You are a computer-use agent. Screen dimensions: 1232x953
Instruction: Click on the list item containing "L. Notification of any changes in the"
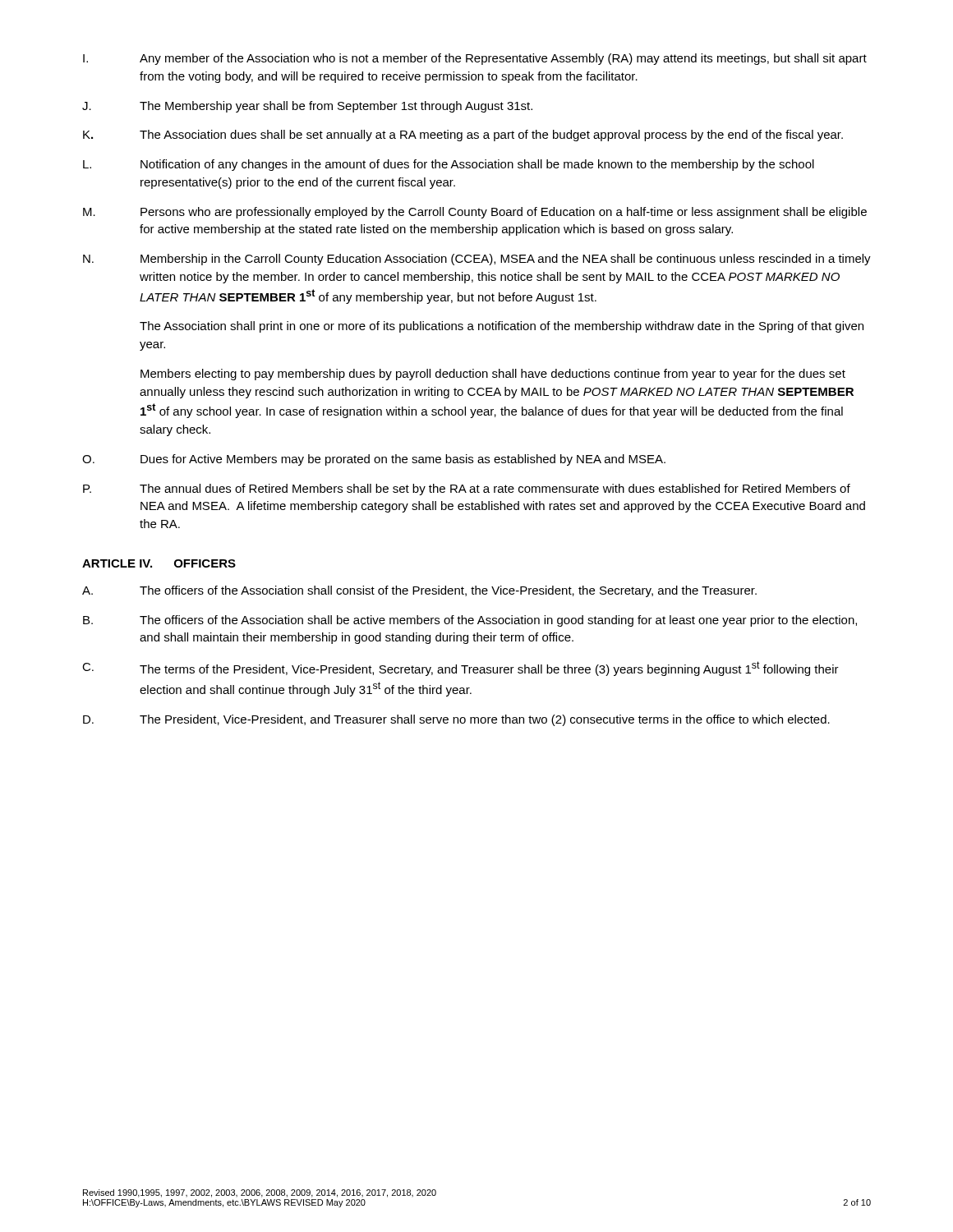pyautogui.click(x=476, y=173)
